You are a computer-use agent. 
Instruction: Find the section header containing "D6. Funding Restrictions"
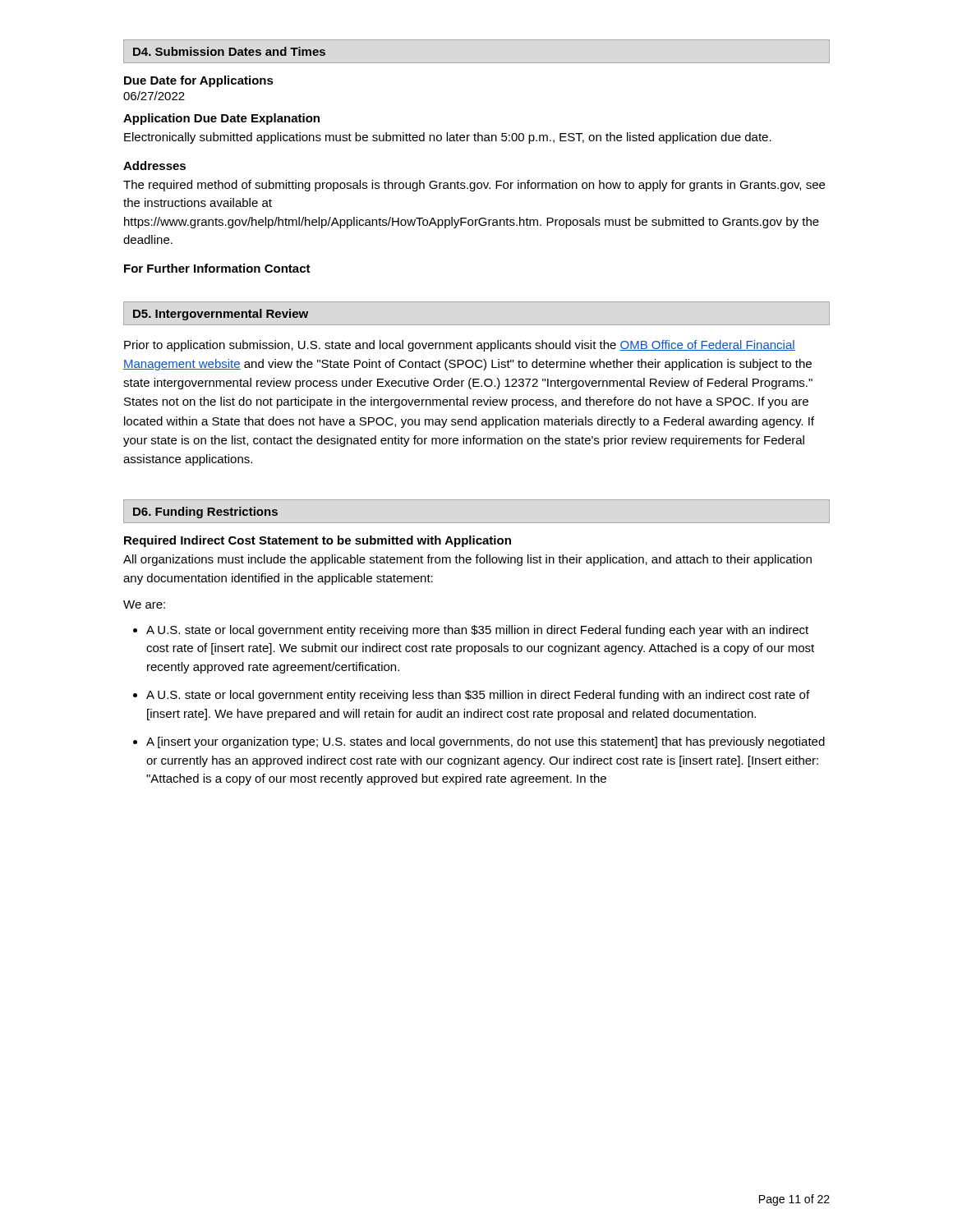(x=205, y=511)
